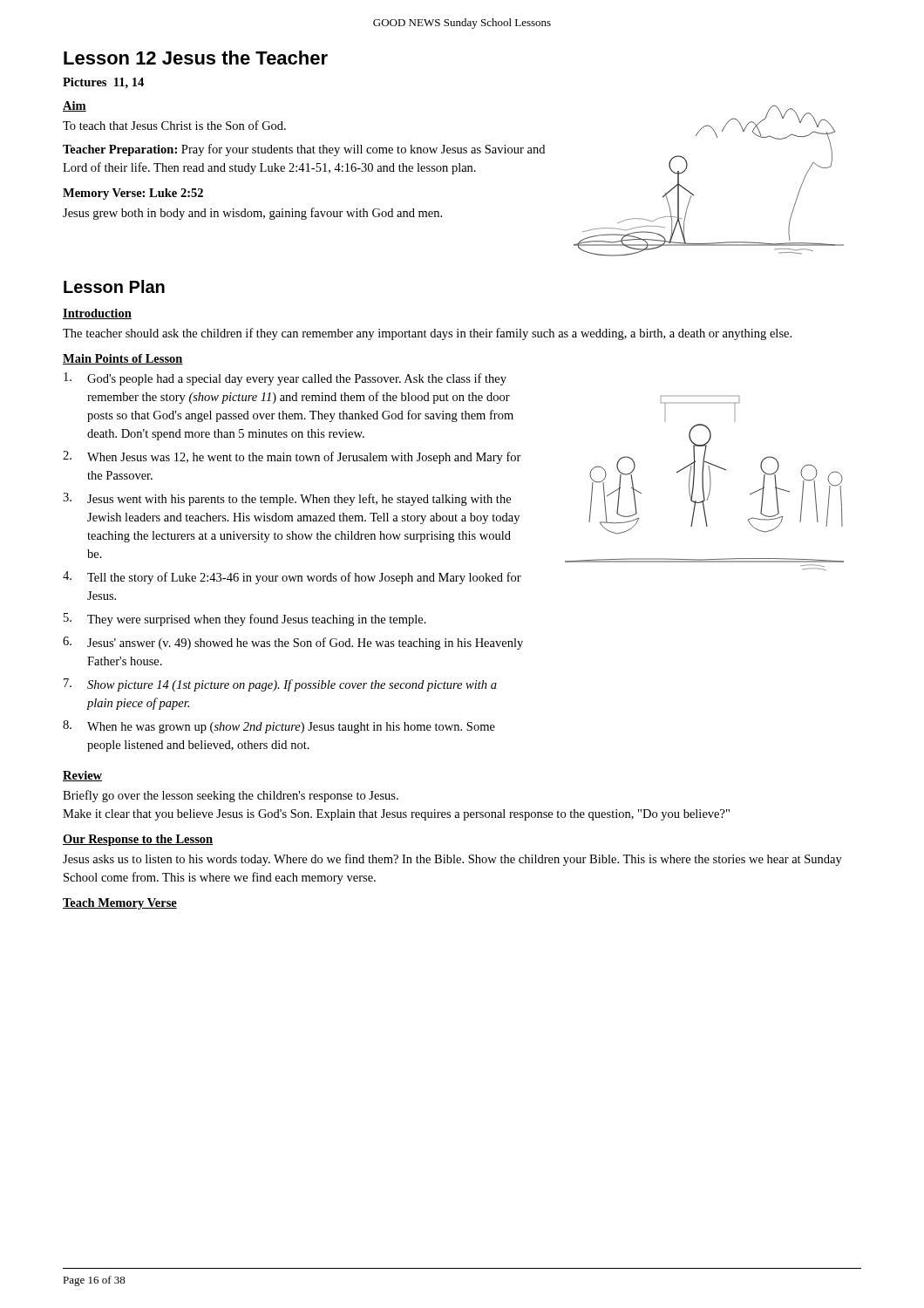The image size is (924, 1308).
Task: Find the text block containing "Teacher Preparation: Pray for your"
Action: (307, 159)
